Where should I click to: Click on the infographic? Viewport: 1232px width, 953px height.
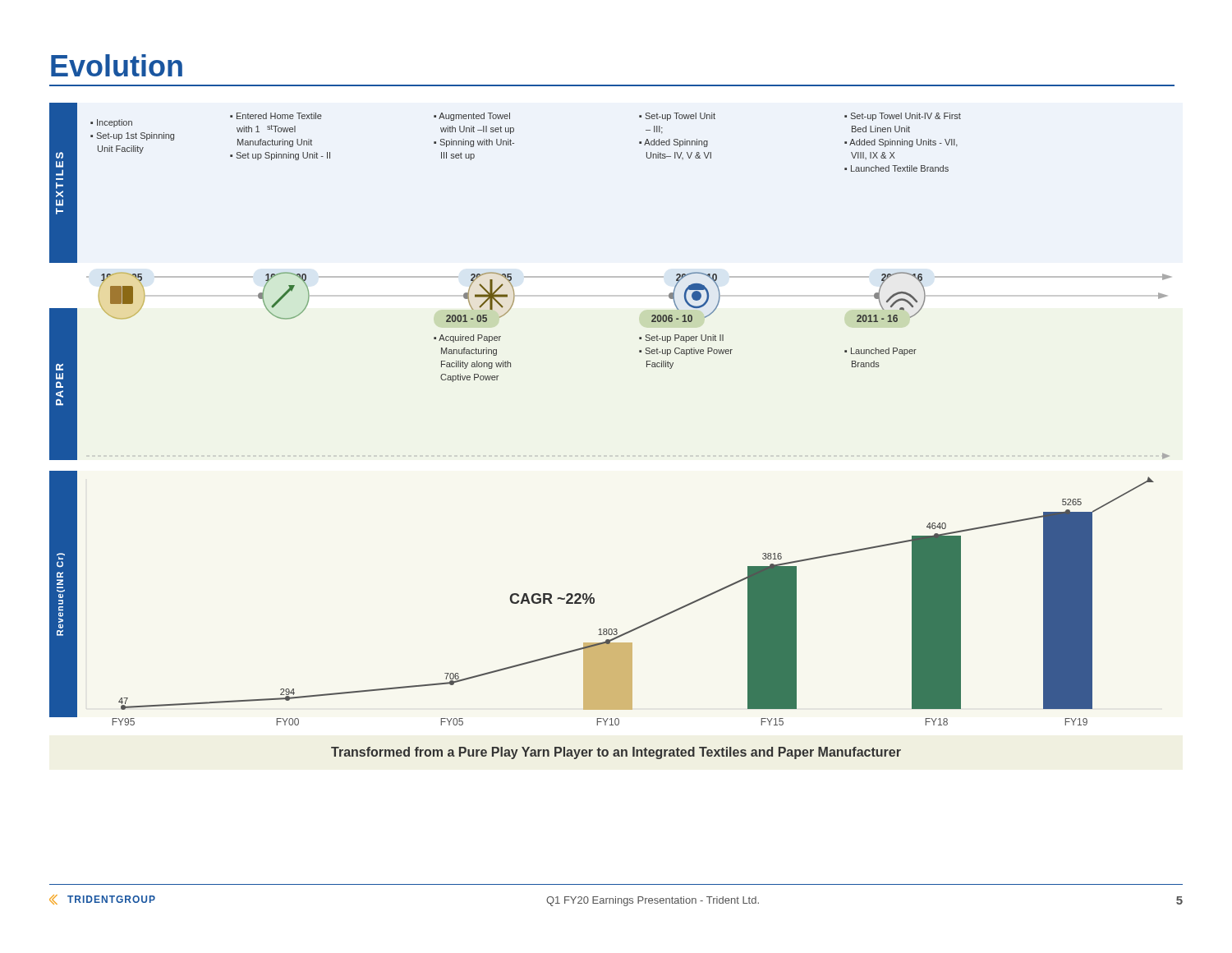click(x=616, y=415)
